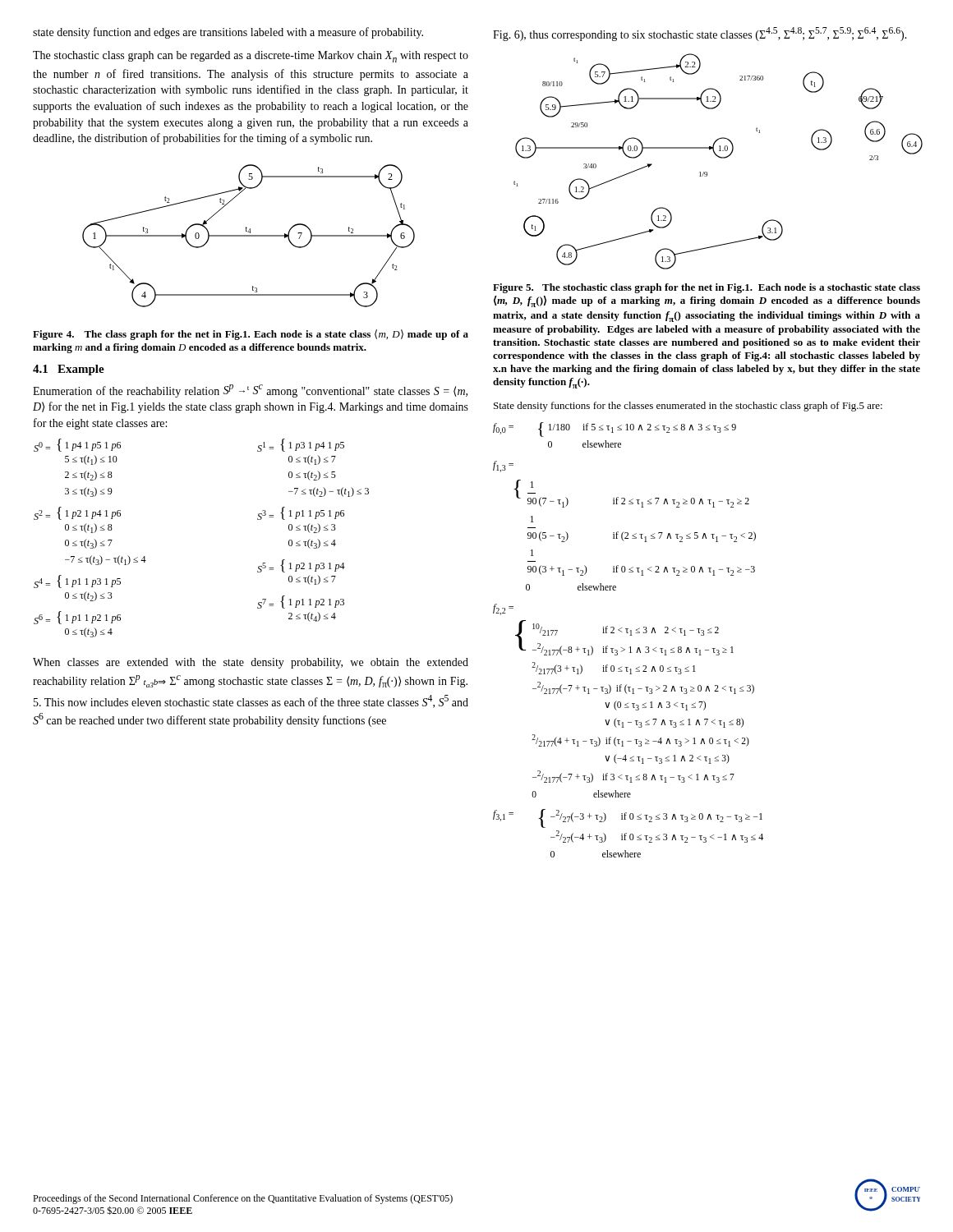The image size is (953, 1232).
Task: Locate the block starting "S0 = { 1 p4 1"
Action: [x=76, y=445]
